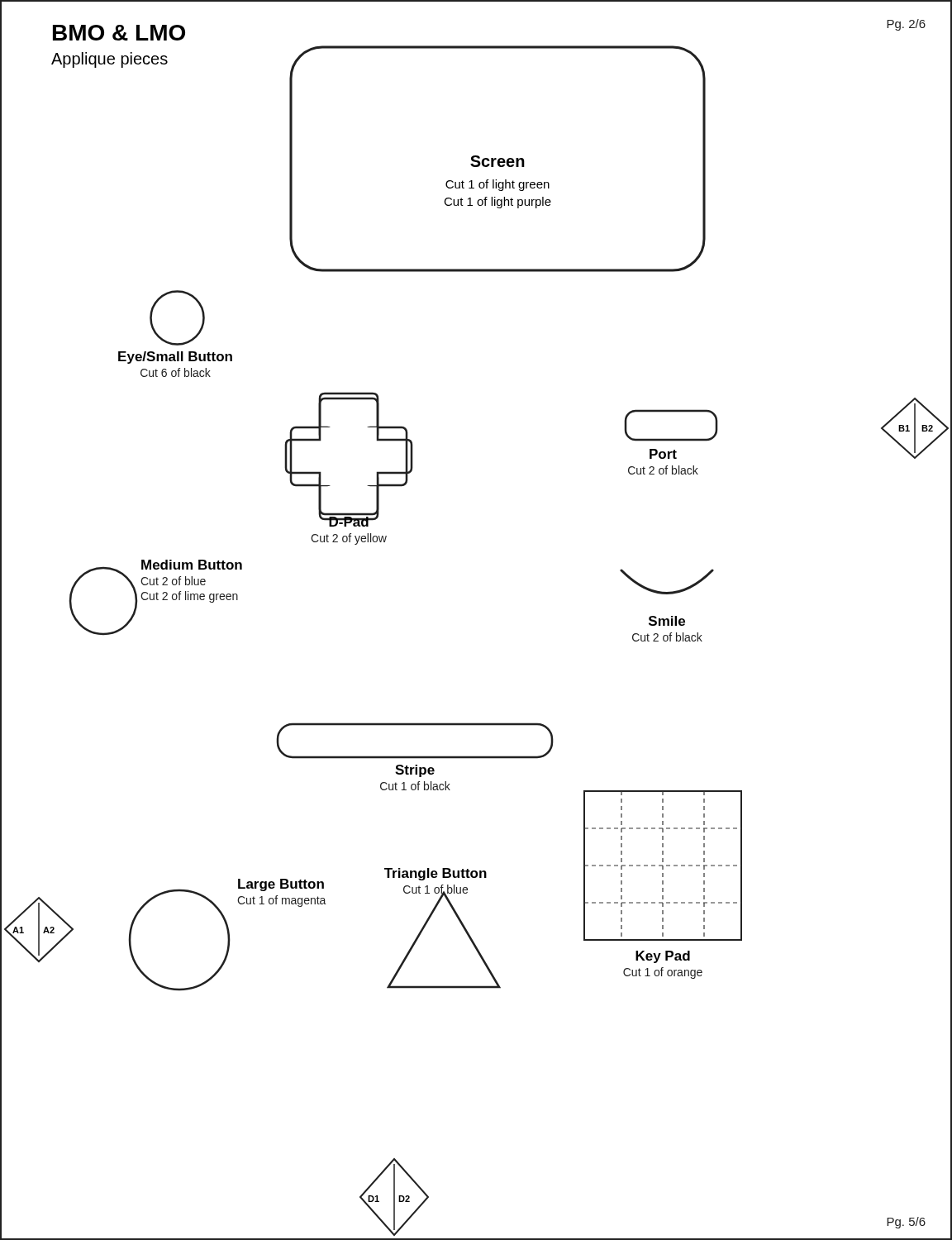Find "Port Cut 2 of black" on this page
The height and width of the screenshot is (1240, 952).
pos(663,462)
